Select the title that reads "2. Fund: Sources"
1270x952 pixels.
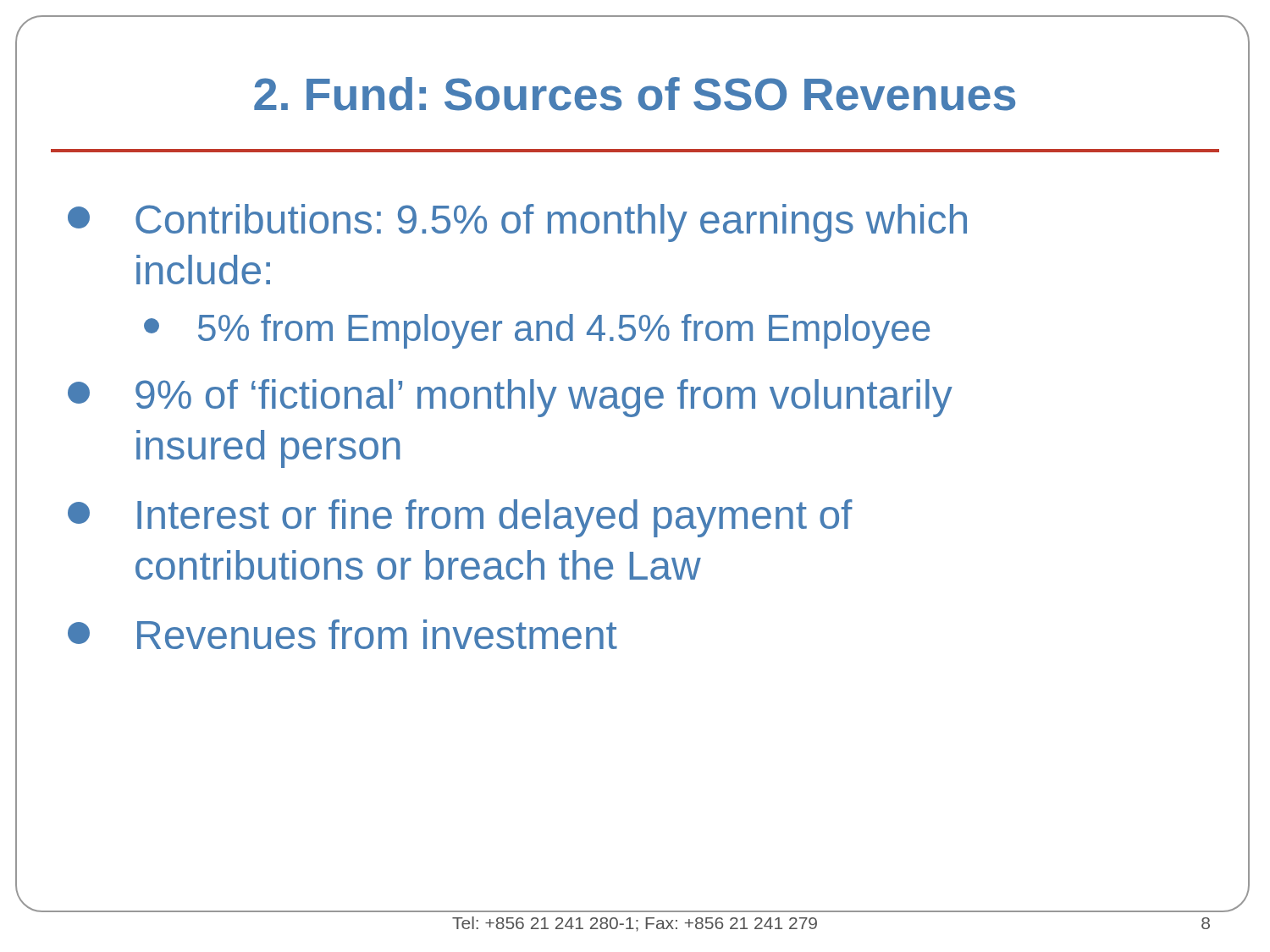pos(635,94)
